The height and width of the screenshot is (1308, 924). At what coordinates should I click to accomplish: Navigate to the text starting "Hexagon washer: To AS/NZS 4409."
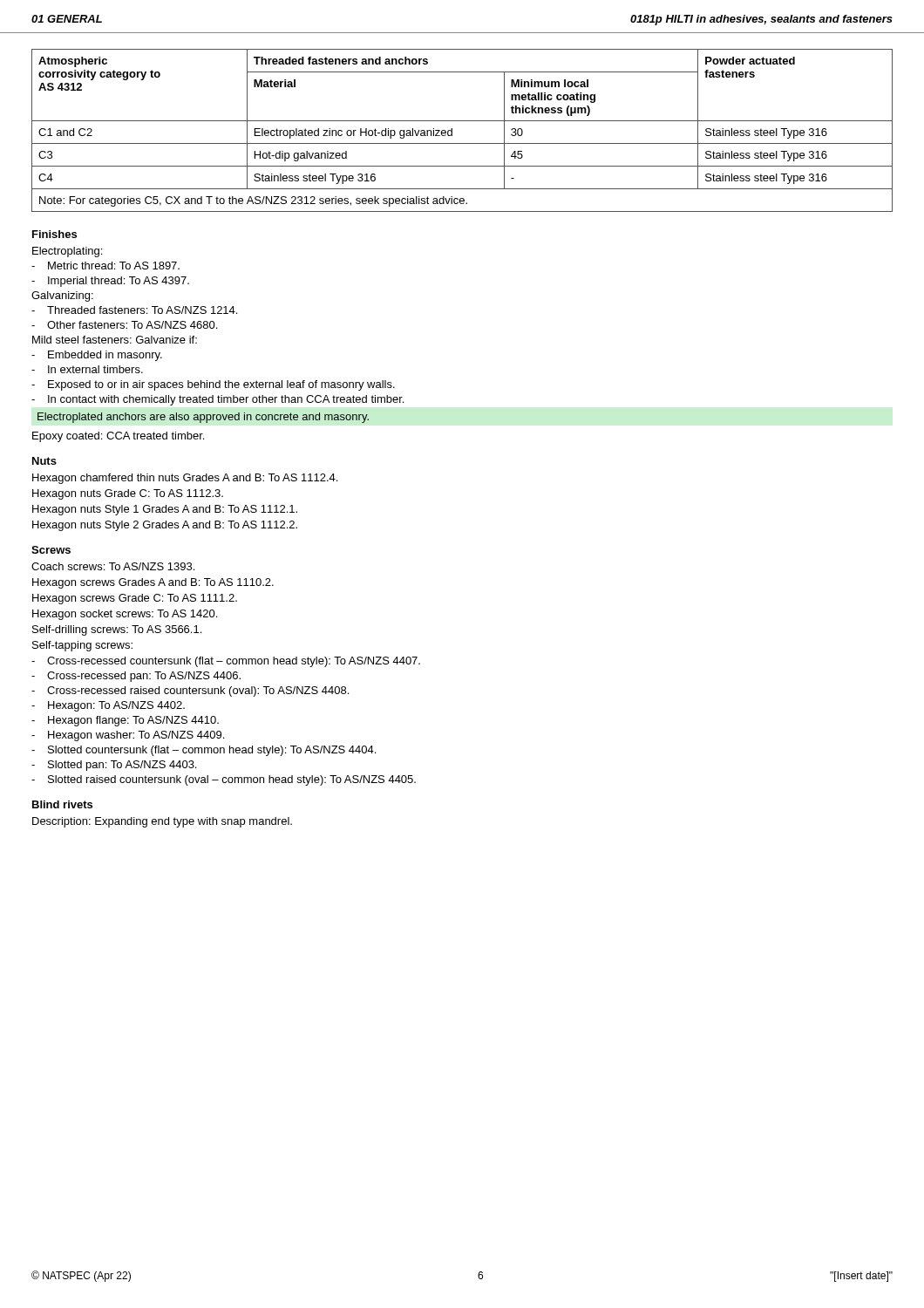128,735
